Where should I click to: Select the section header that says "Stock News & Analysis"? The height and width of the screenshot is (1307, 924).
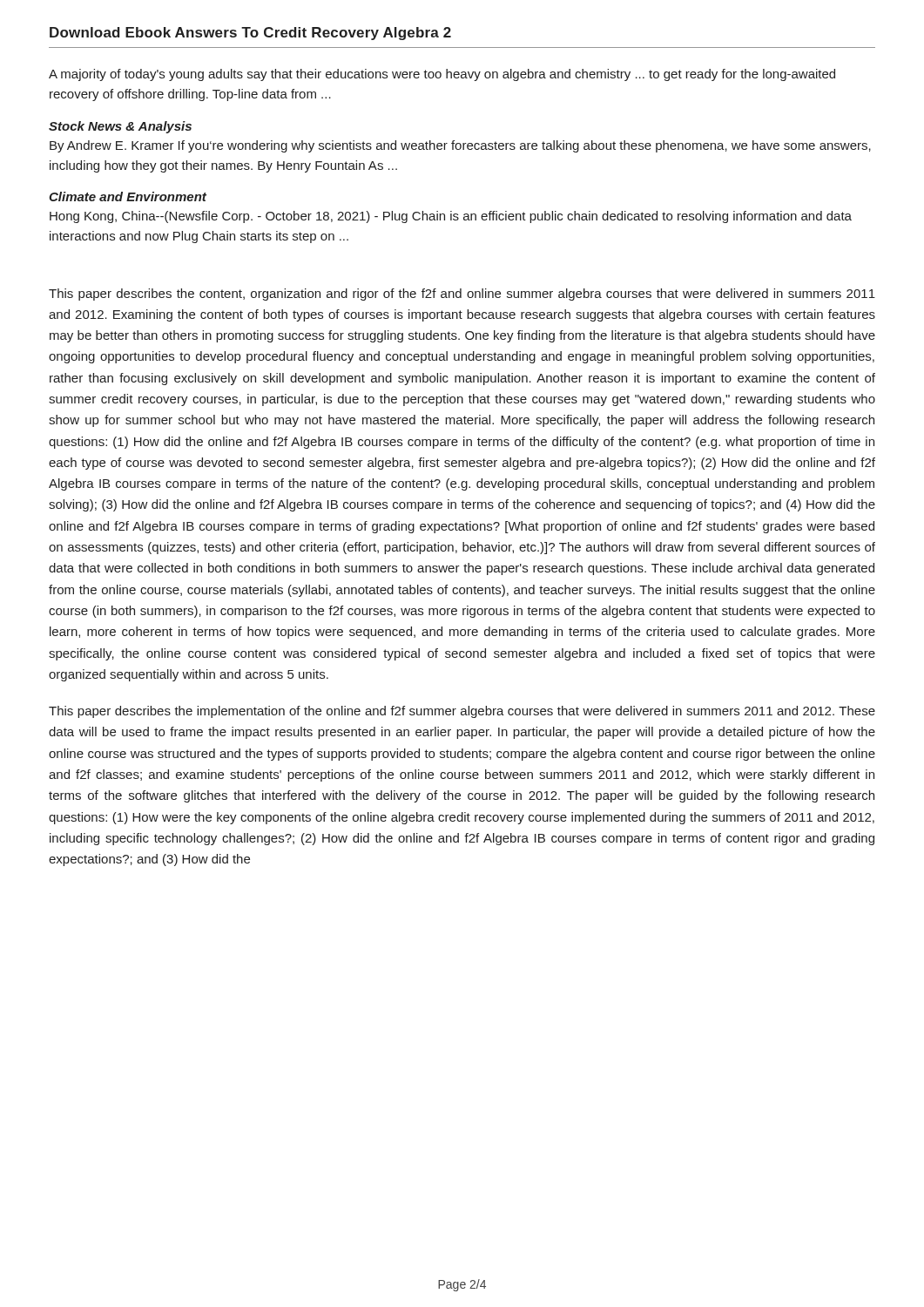point(120,125)
